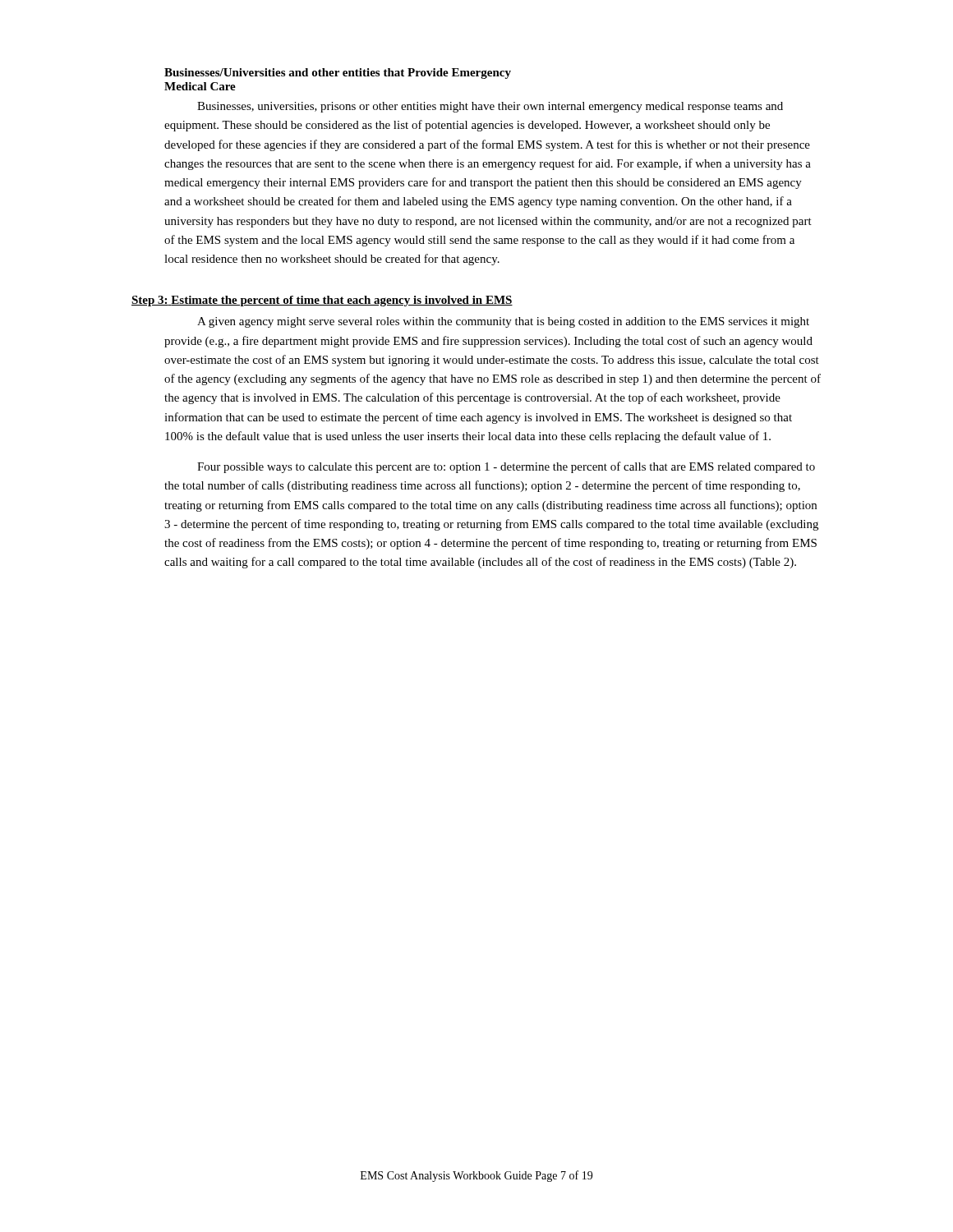Find the passage starting "Step 3: Estimate the percent of time"
This screenshot has height=1232, width=953.
322,300
